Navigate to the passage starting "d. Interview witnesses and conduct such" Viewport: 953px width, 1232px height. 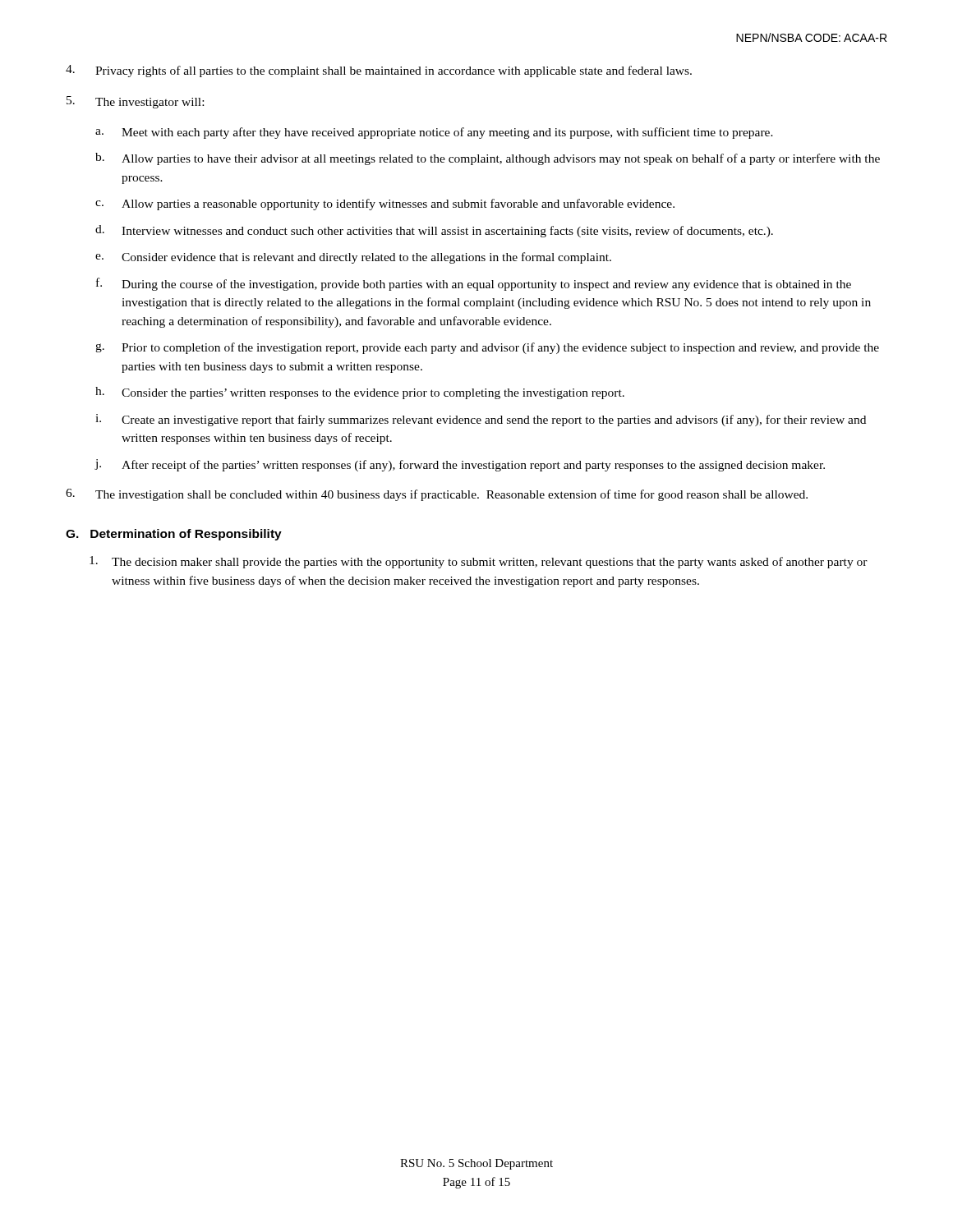point(491,231)
